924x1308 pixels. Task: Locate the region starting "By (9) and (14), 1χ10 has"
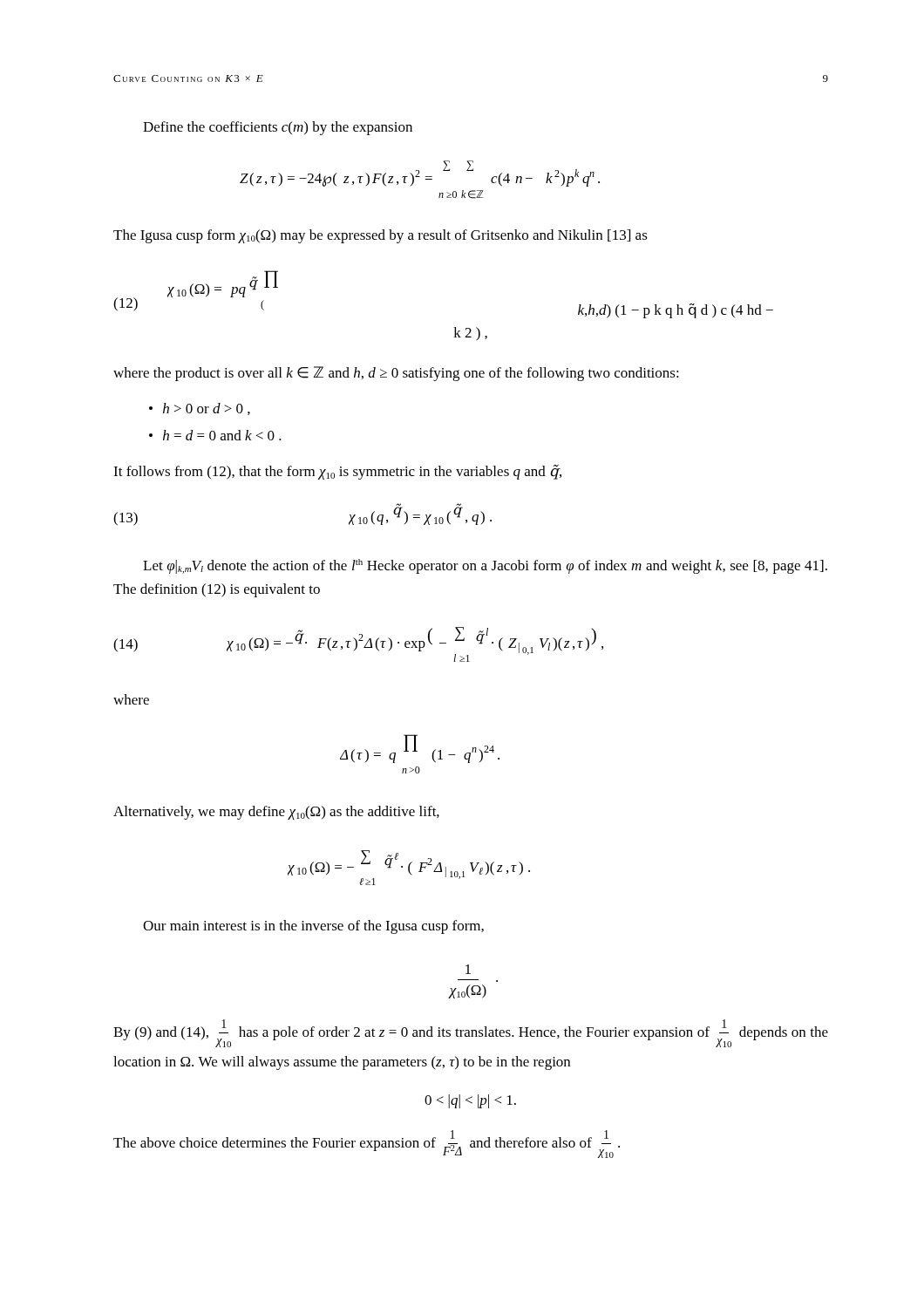click(x=471, y=1043)
